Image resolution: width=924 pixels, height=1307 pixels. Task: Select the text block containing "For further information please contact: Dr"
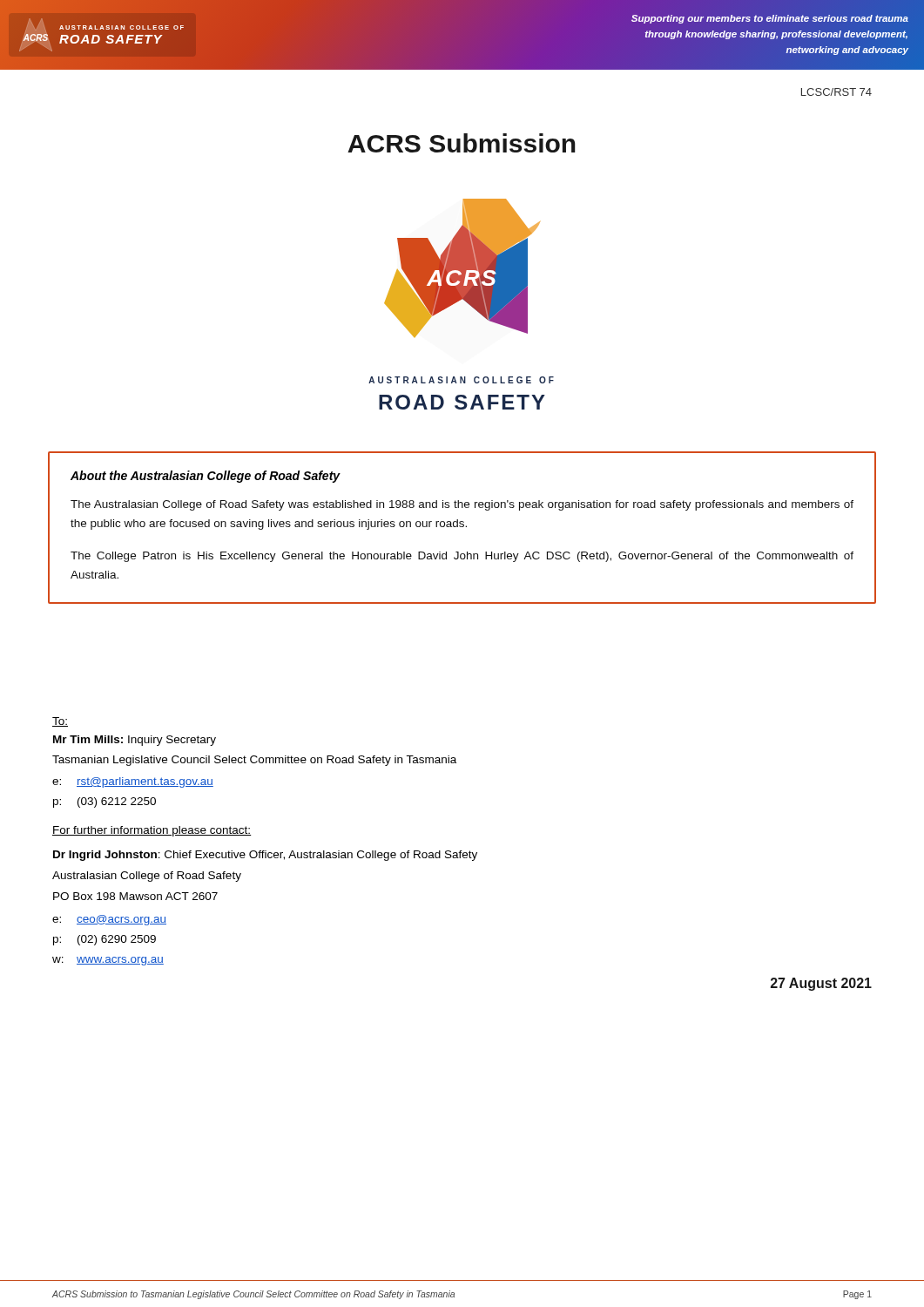[x=152, y=831]
